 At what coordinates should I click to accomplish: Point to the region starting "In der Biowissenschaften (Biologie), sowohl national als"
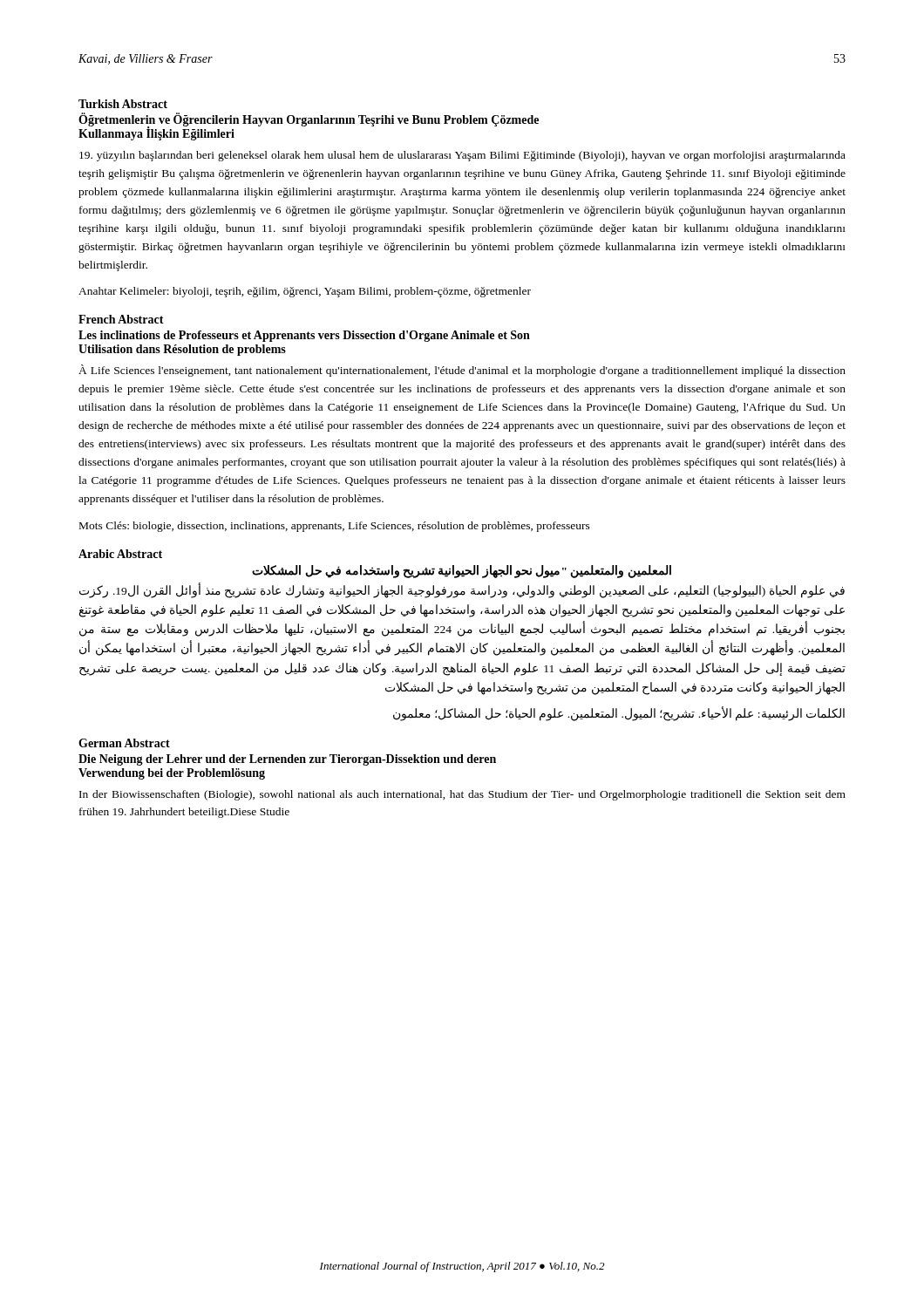tap(462, 803)
